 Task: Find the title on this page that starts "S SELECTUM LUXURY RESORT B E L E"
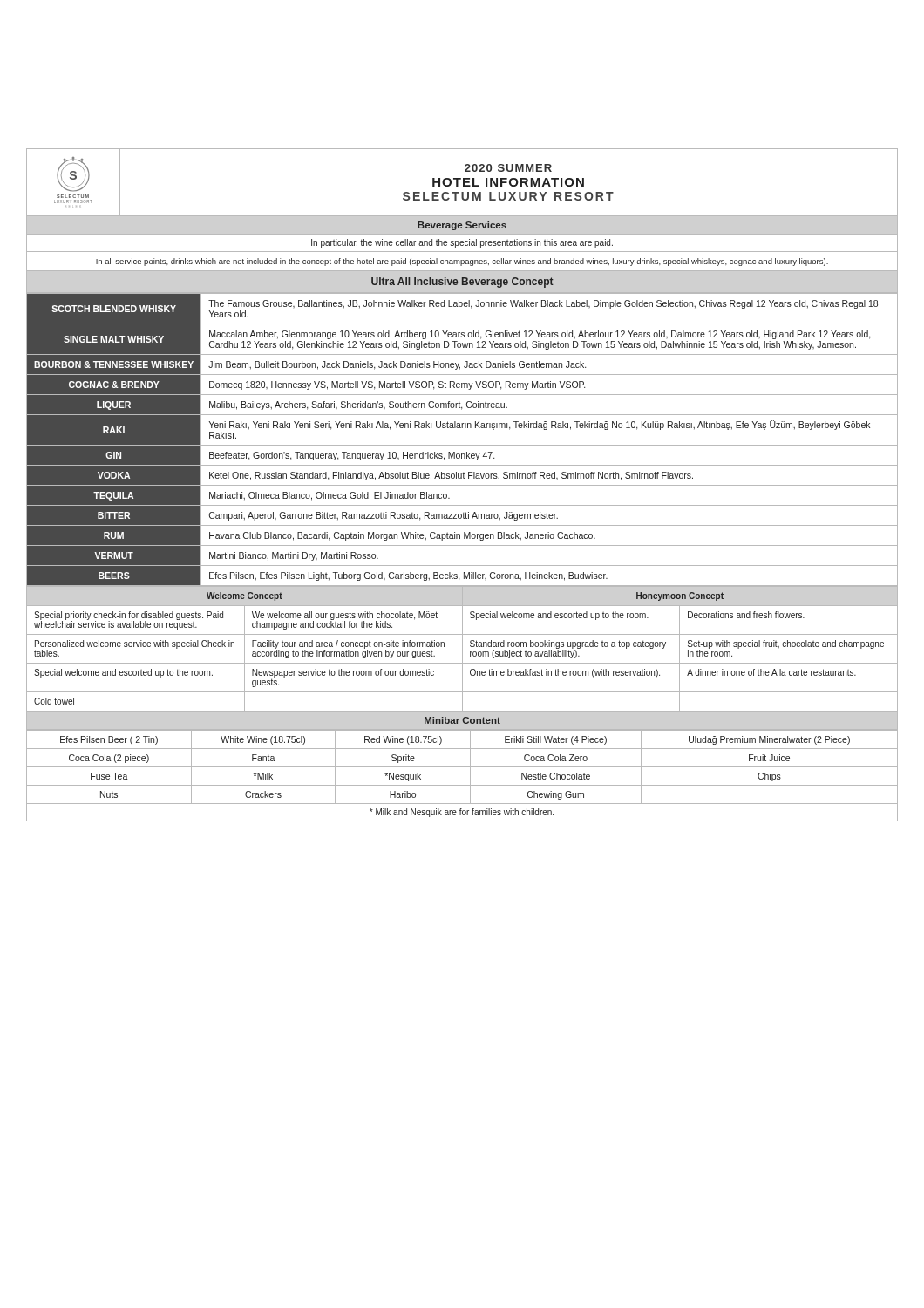pyautogui.click(x=462, y=182)
